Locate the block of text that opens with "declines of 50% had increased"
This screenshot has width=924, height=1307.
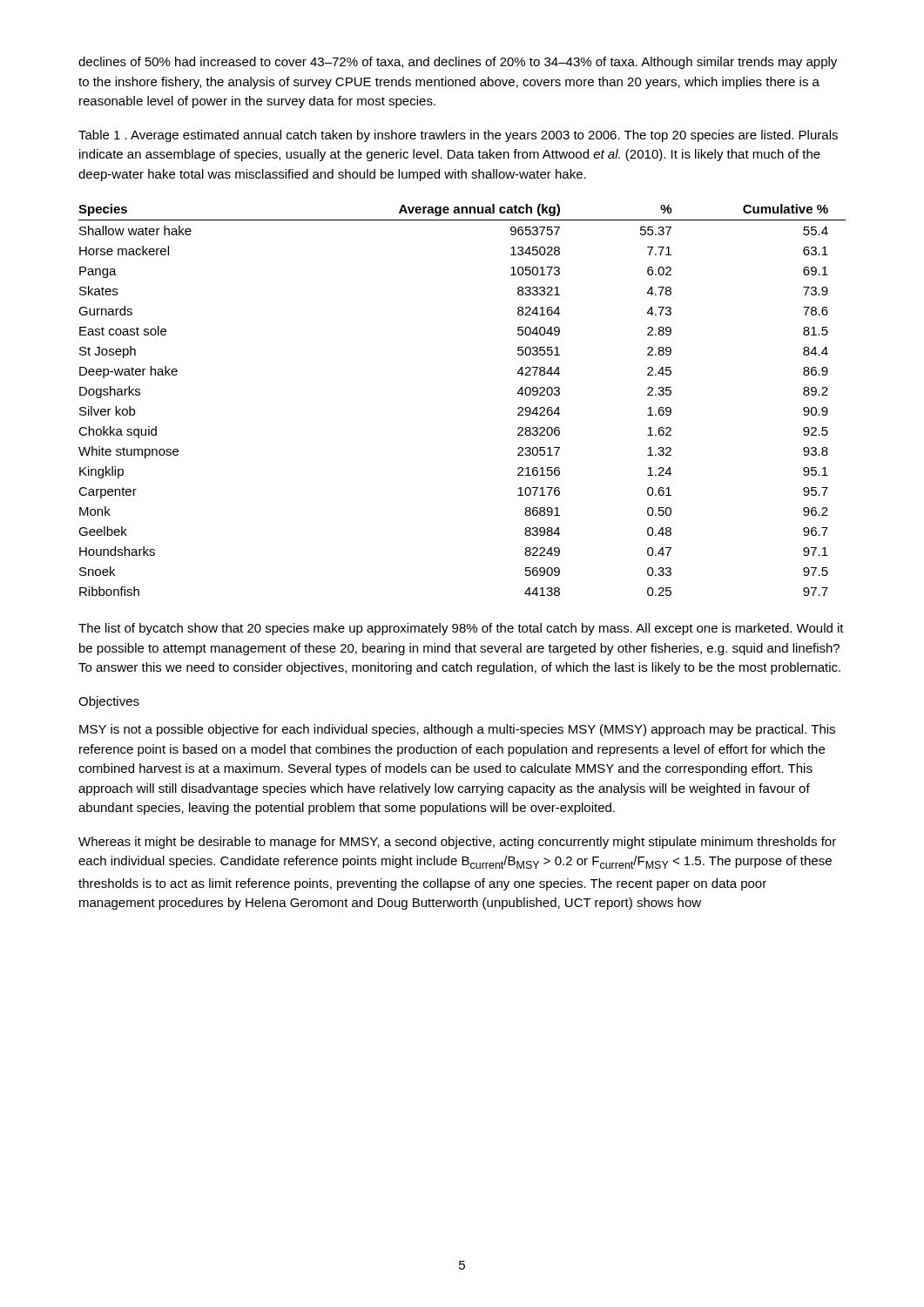click(462, 82)
